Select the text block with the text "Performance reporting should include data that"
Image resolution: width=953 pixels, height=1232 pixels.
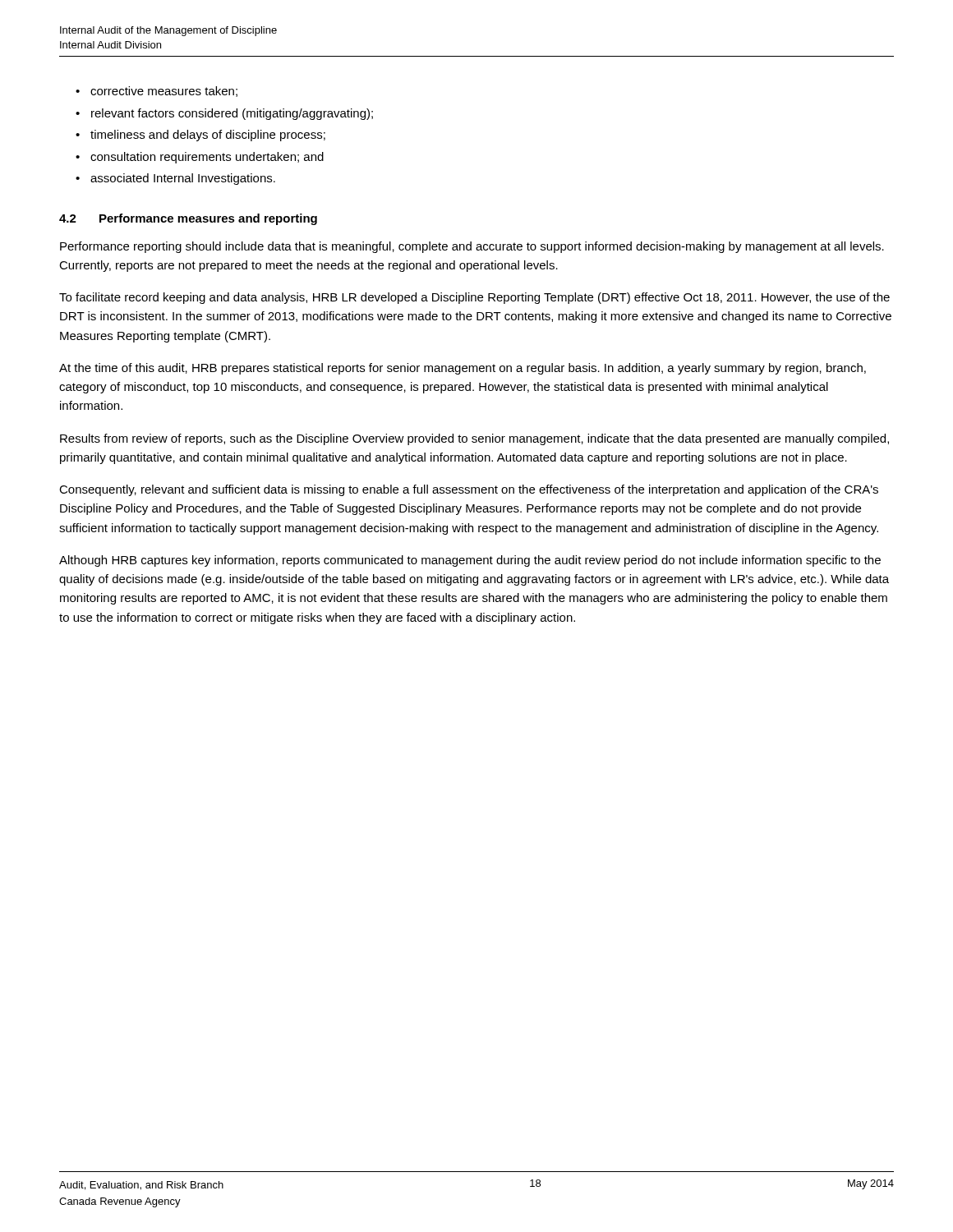(472, 255)
